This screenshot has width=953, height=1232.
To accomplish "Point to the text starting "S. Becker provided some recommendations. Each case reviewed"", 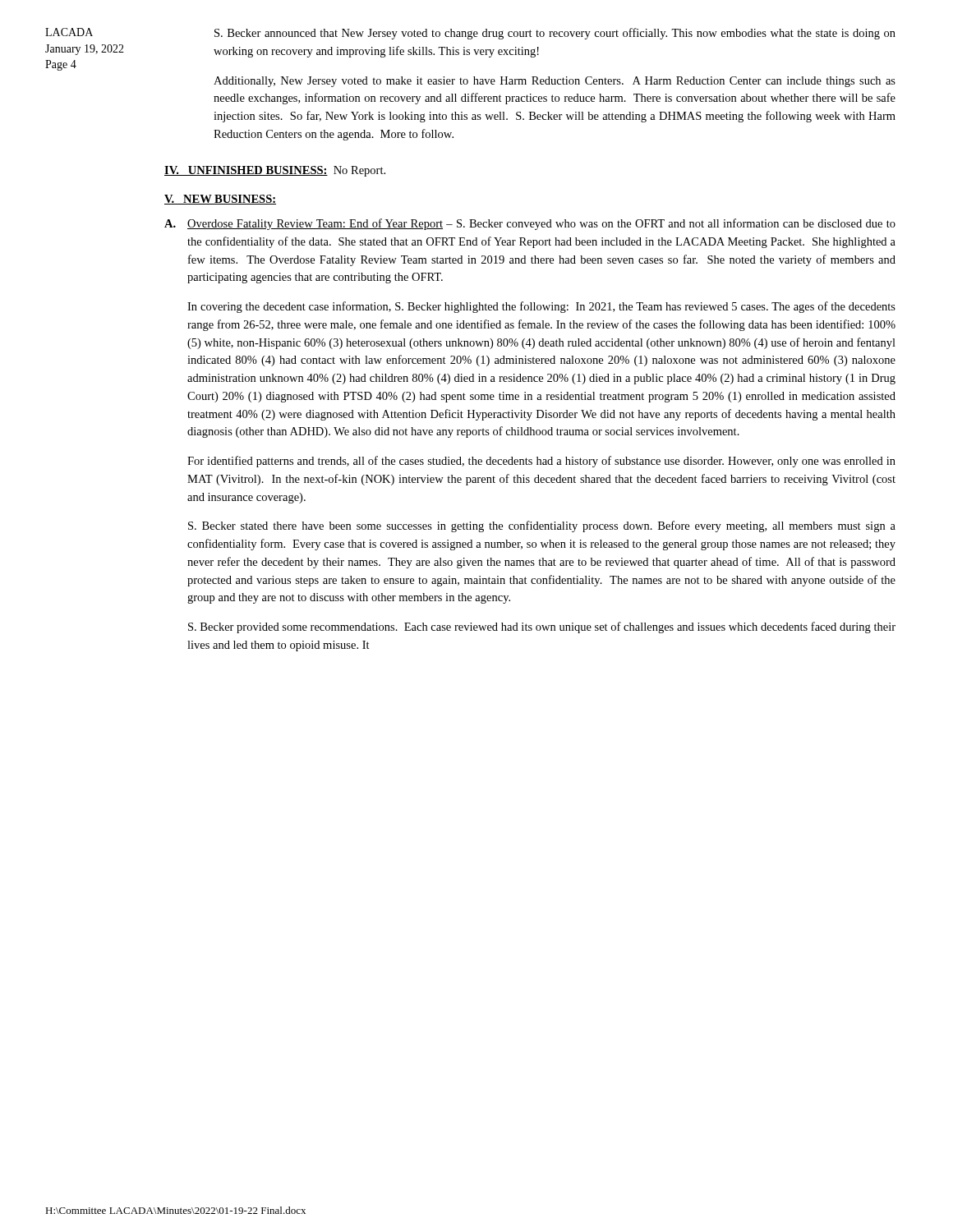I will tap(541, 636).
